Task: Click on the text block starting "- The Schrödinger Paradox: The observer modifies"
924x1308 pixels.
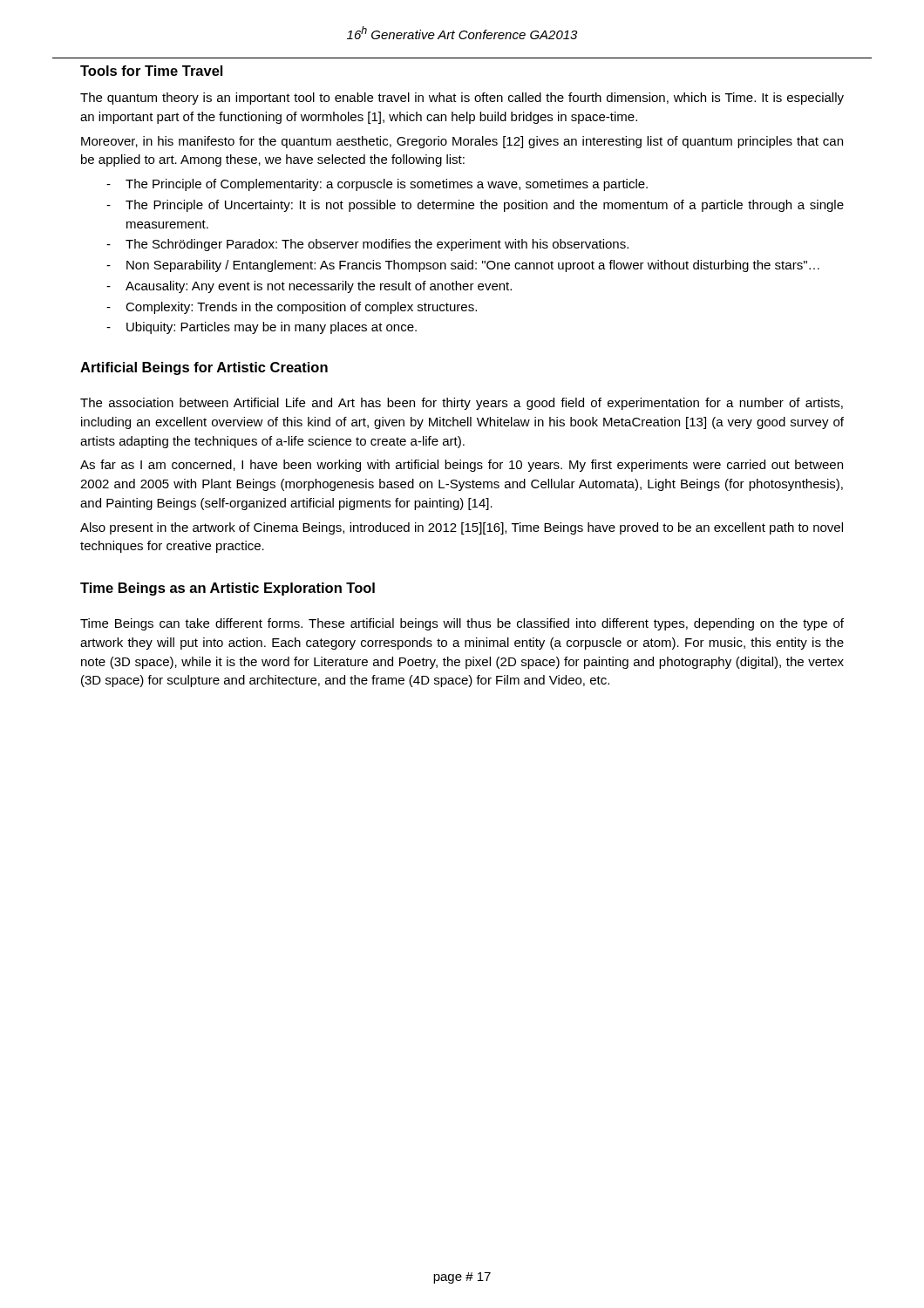Action: (368, 244)
